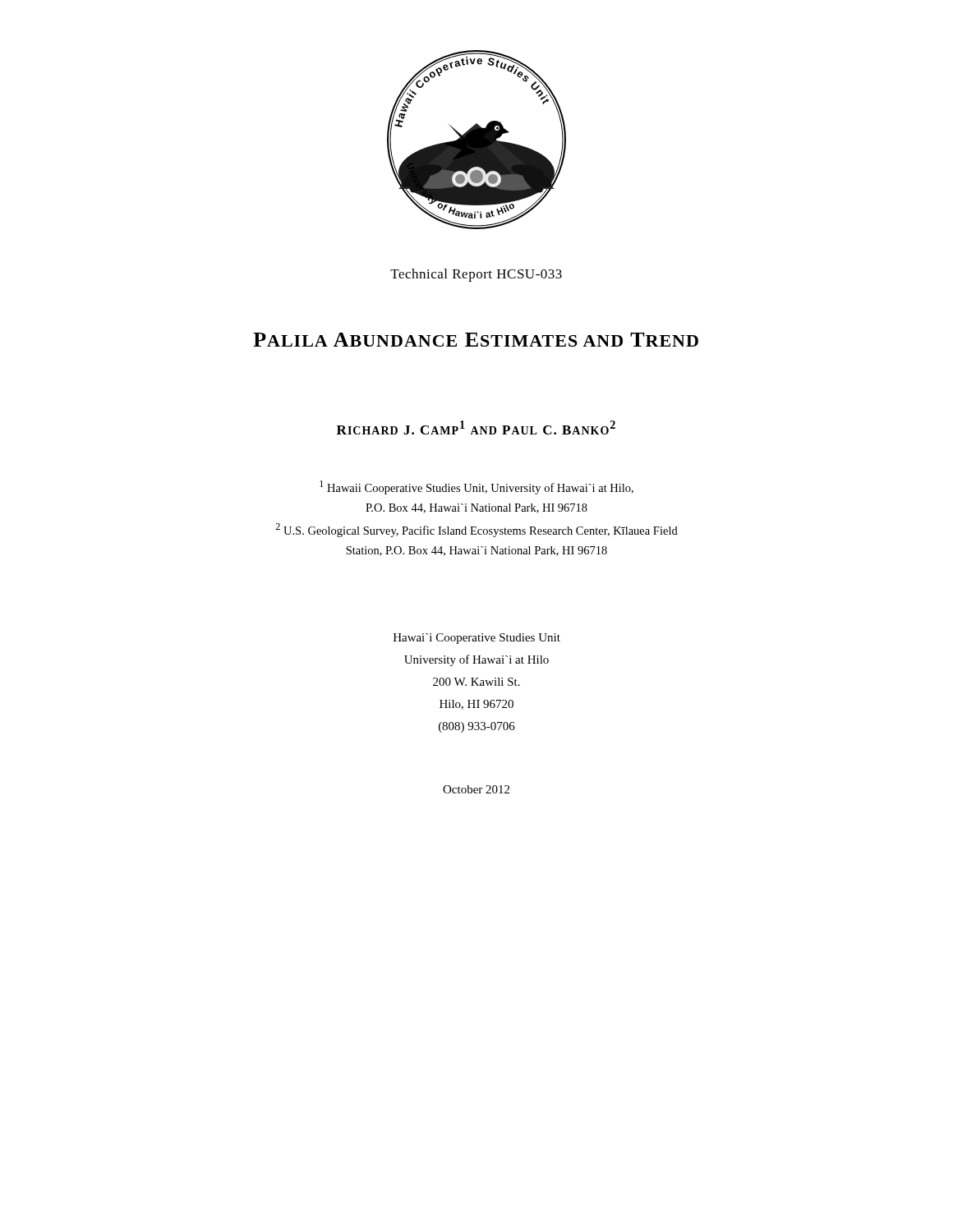Select the logo
Viewport: 953px width, 1232px height.
[x=476, y=117]
